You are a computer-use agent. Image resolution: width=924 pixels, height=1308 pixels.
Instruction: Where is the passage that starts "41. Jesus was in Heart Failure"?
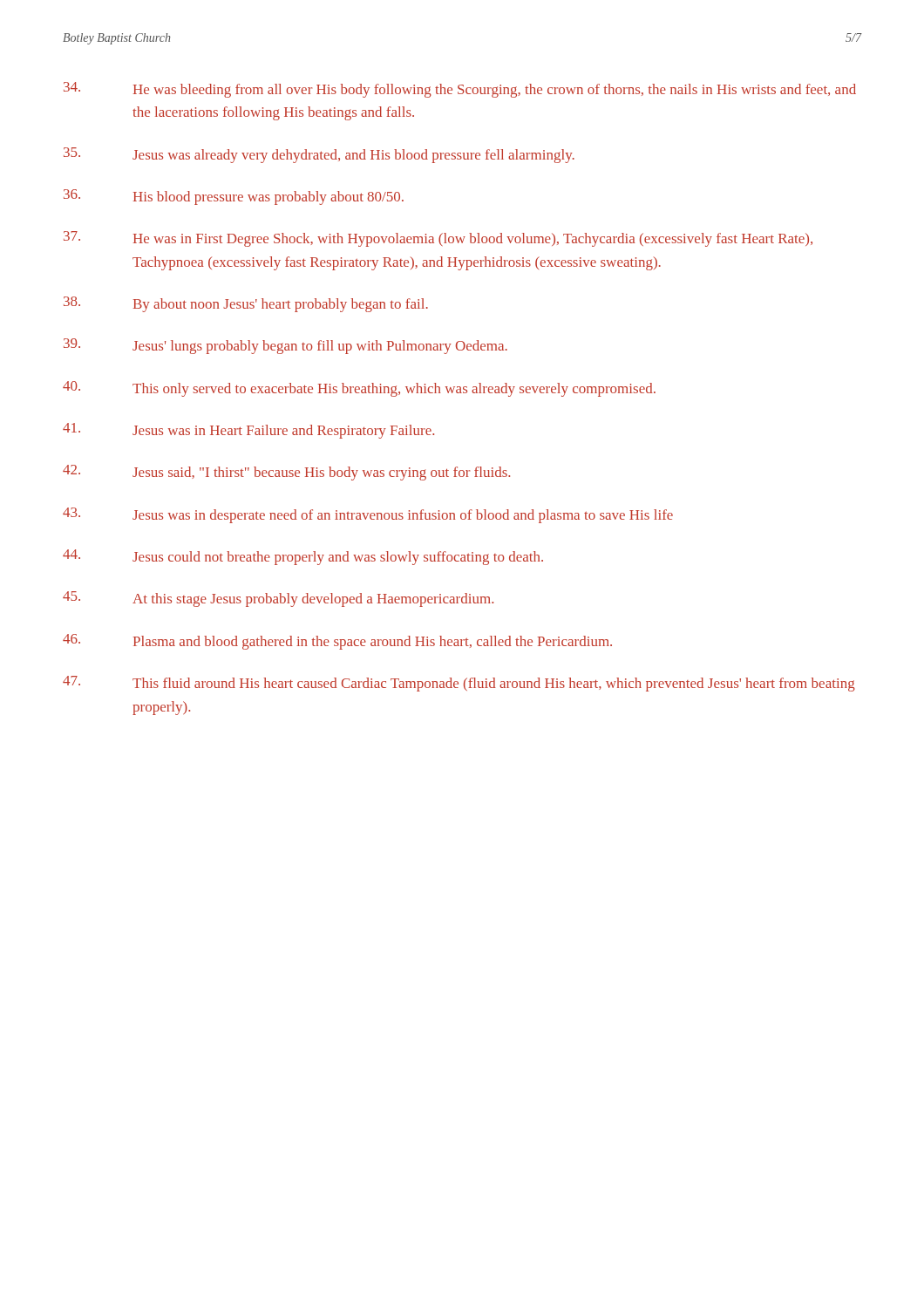click(249, 431)
